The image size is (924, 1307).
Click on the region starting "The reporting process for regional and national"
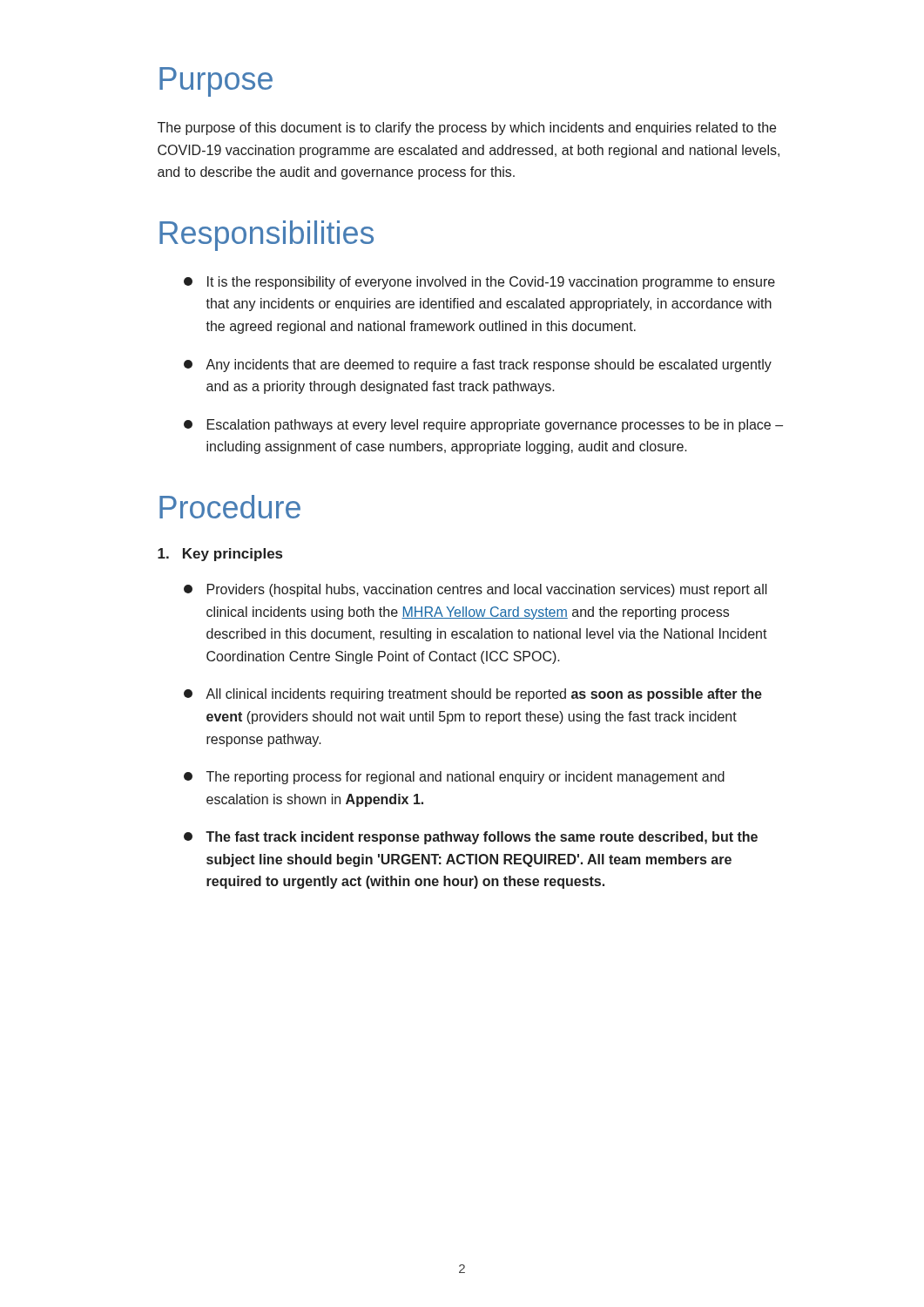coord(484,788)
